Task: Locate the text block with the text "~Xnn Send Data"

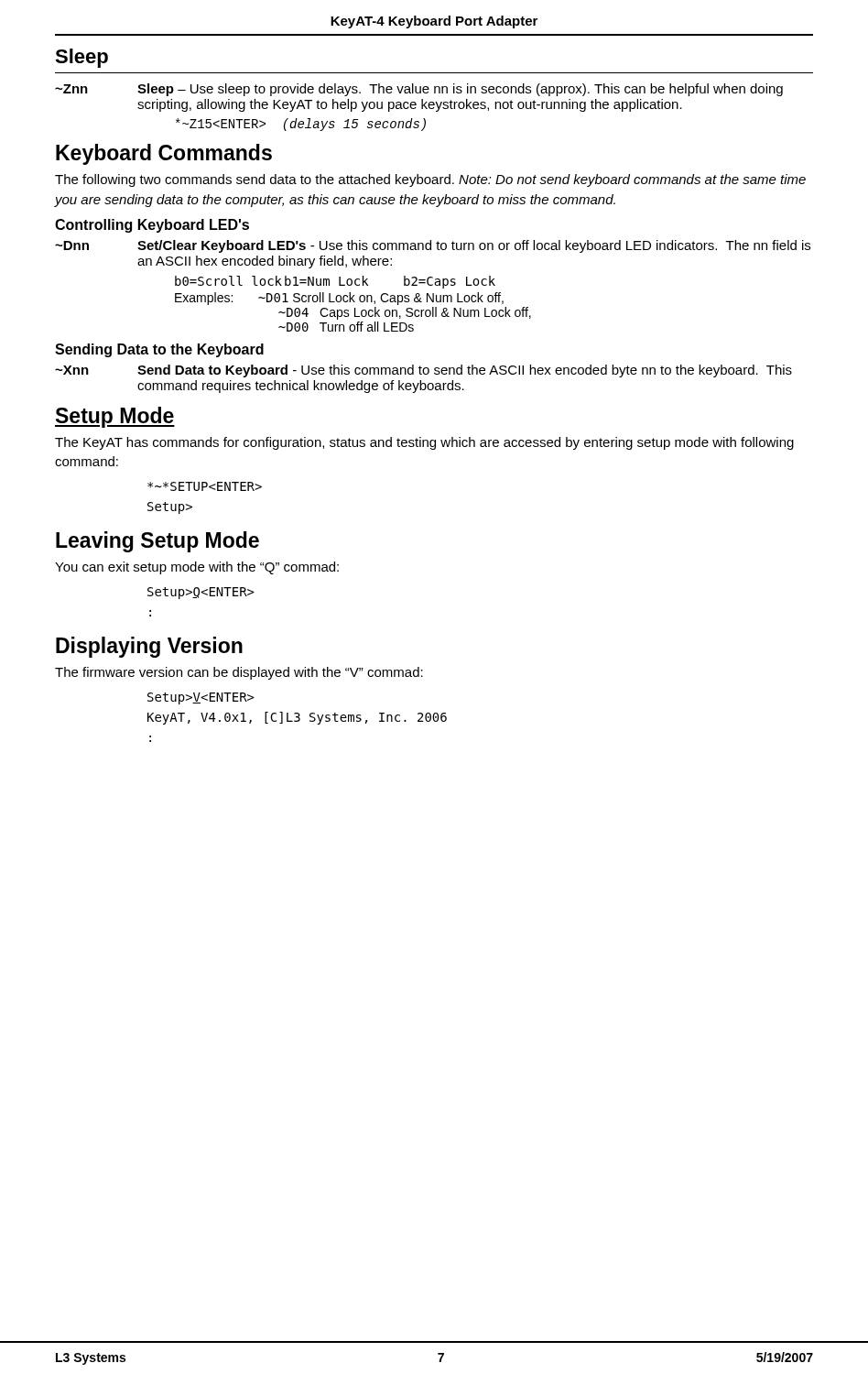Action: coord(434,377)
